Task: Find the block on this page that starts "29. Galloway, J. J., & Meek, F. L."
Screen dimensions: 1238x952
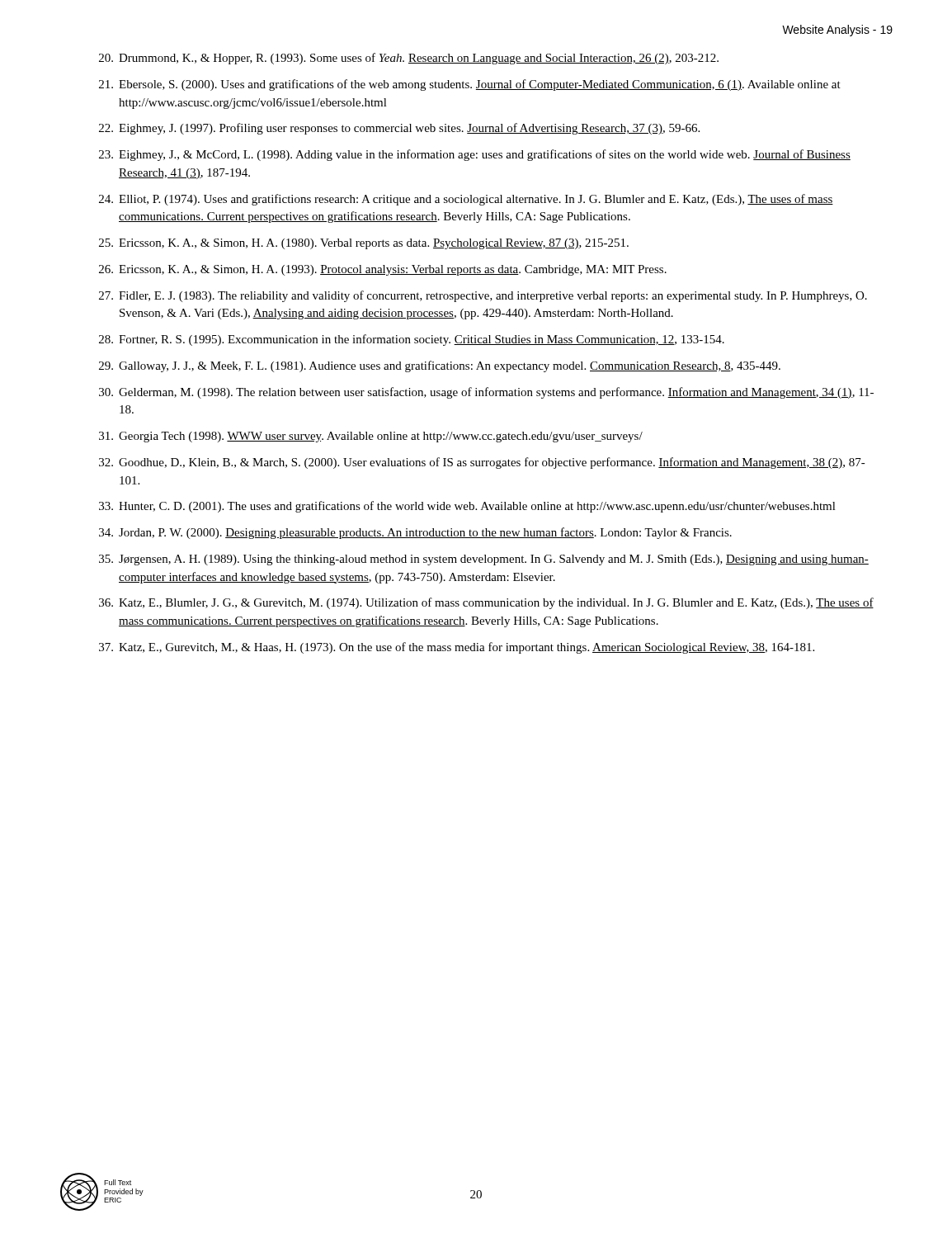Action: pyautogui.click(x=484, y=366)
